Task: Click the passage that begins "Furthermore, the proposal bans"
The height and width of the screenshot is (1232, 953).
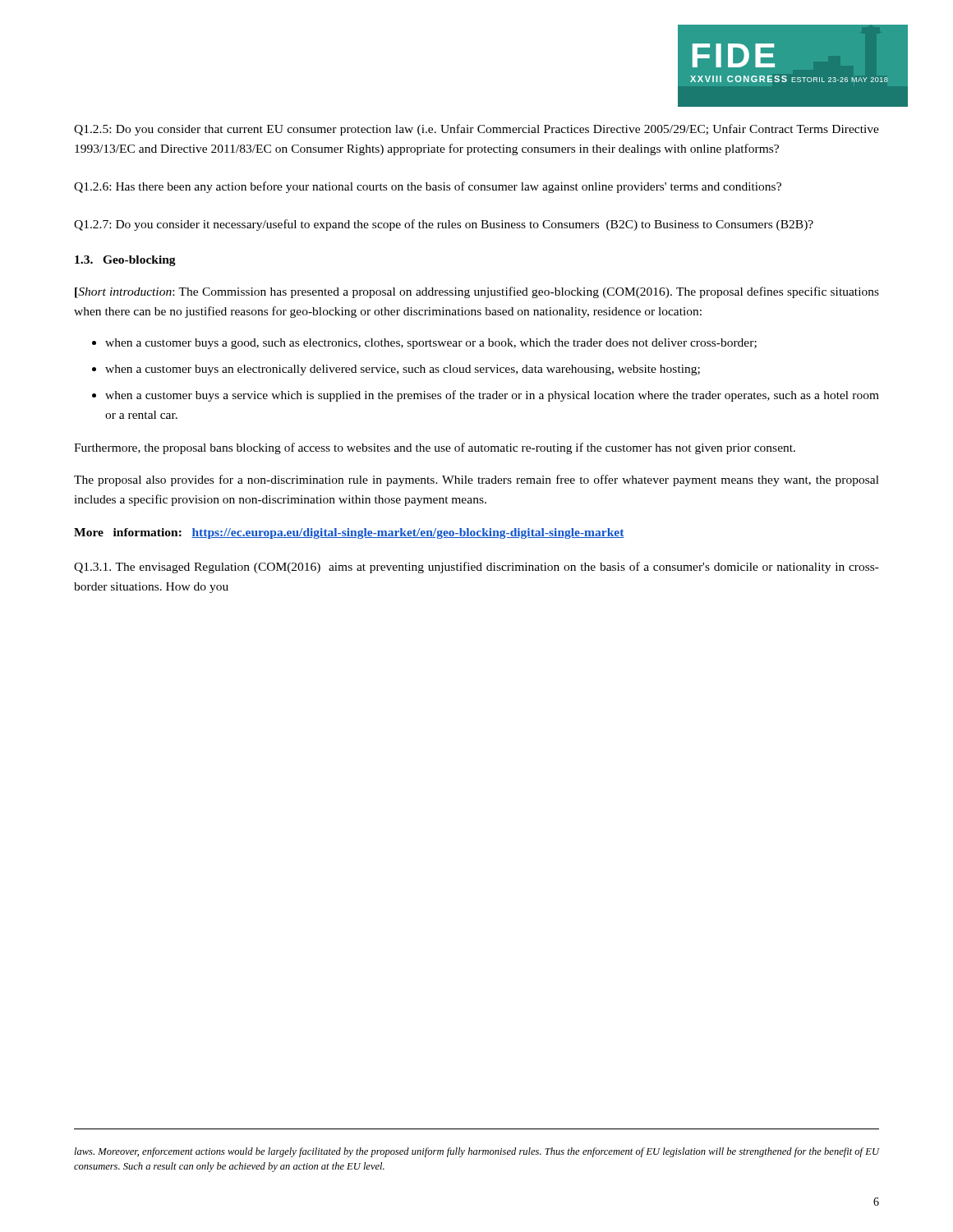Action: click(x=476, y=447)
